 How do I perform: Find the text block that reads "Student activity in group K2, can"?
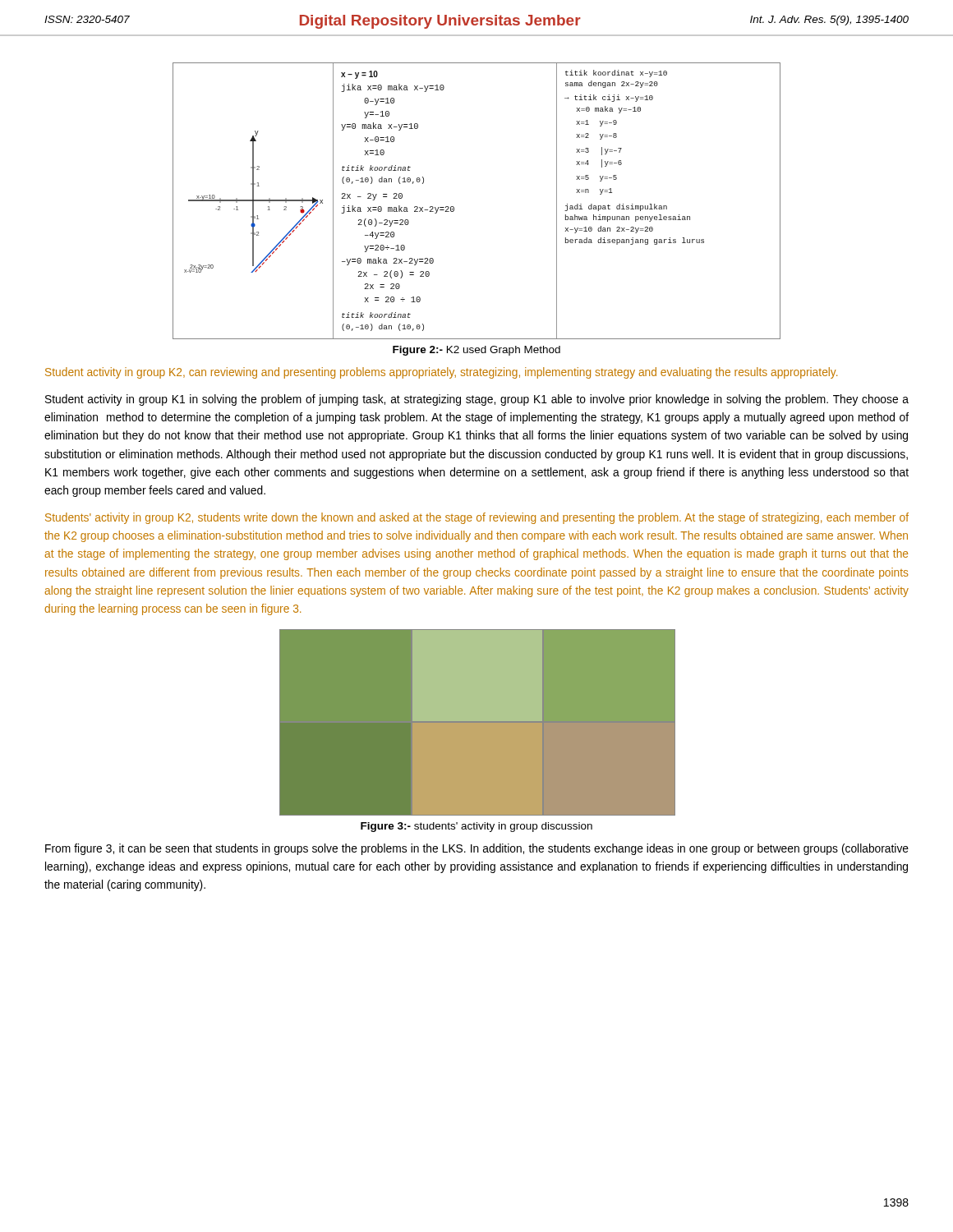pyautogui.click(x=441, y=373)
